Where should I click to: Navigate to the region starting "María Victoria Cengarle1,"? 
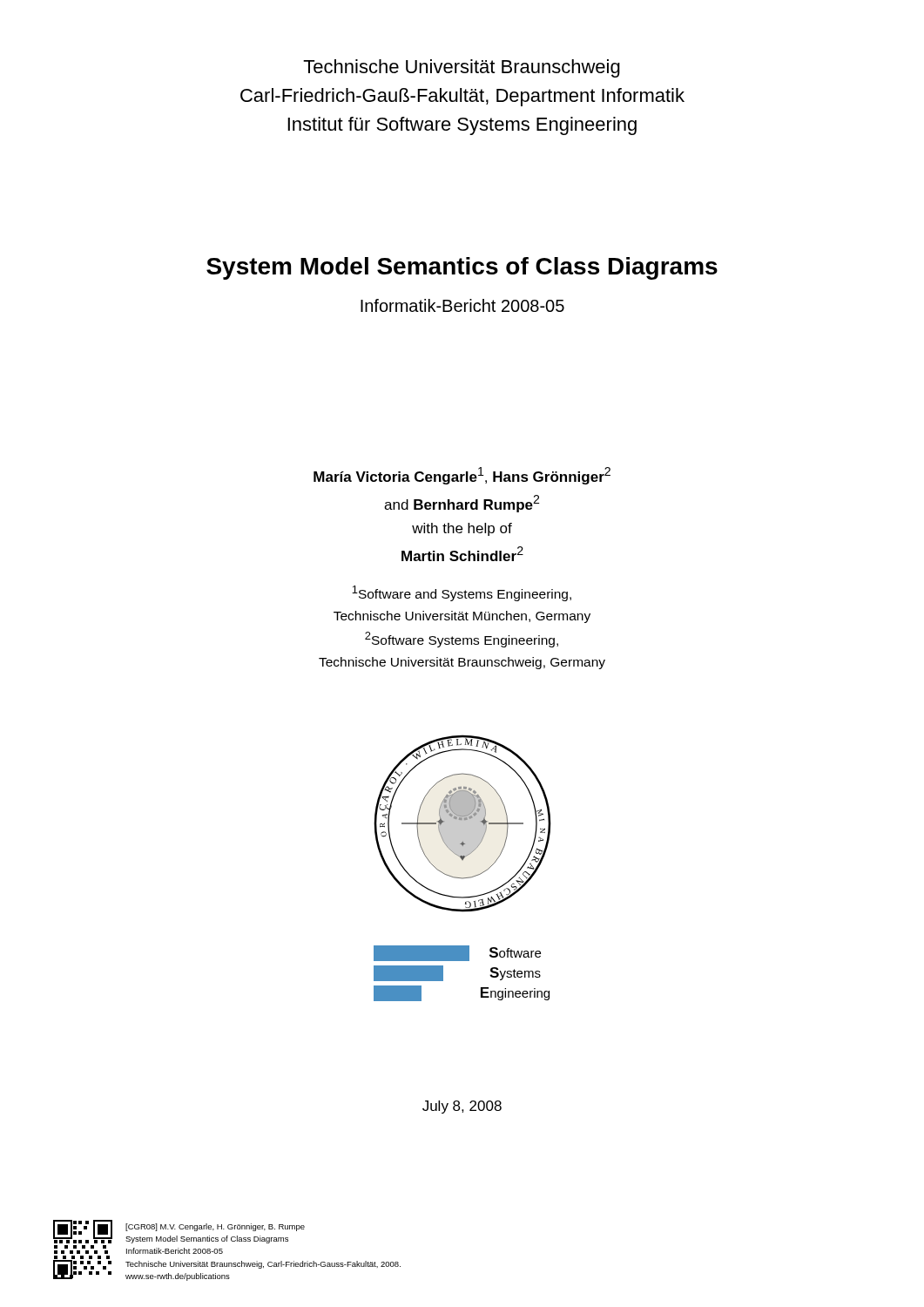[x=462, y=567]
